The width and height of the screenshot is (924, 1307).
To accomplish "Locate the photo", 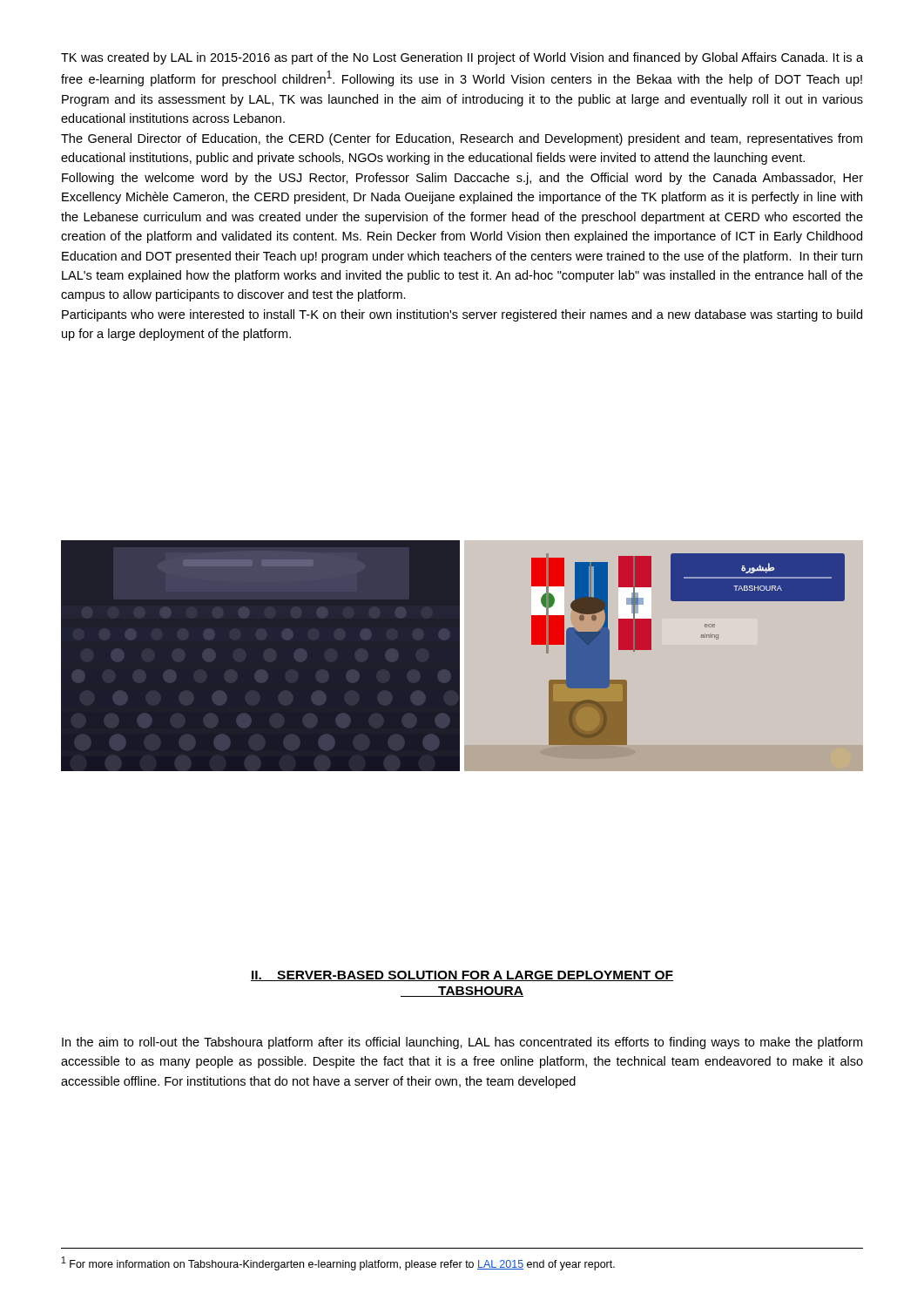I will click(x=462, y=656).
